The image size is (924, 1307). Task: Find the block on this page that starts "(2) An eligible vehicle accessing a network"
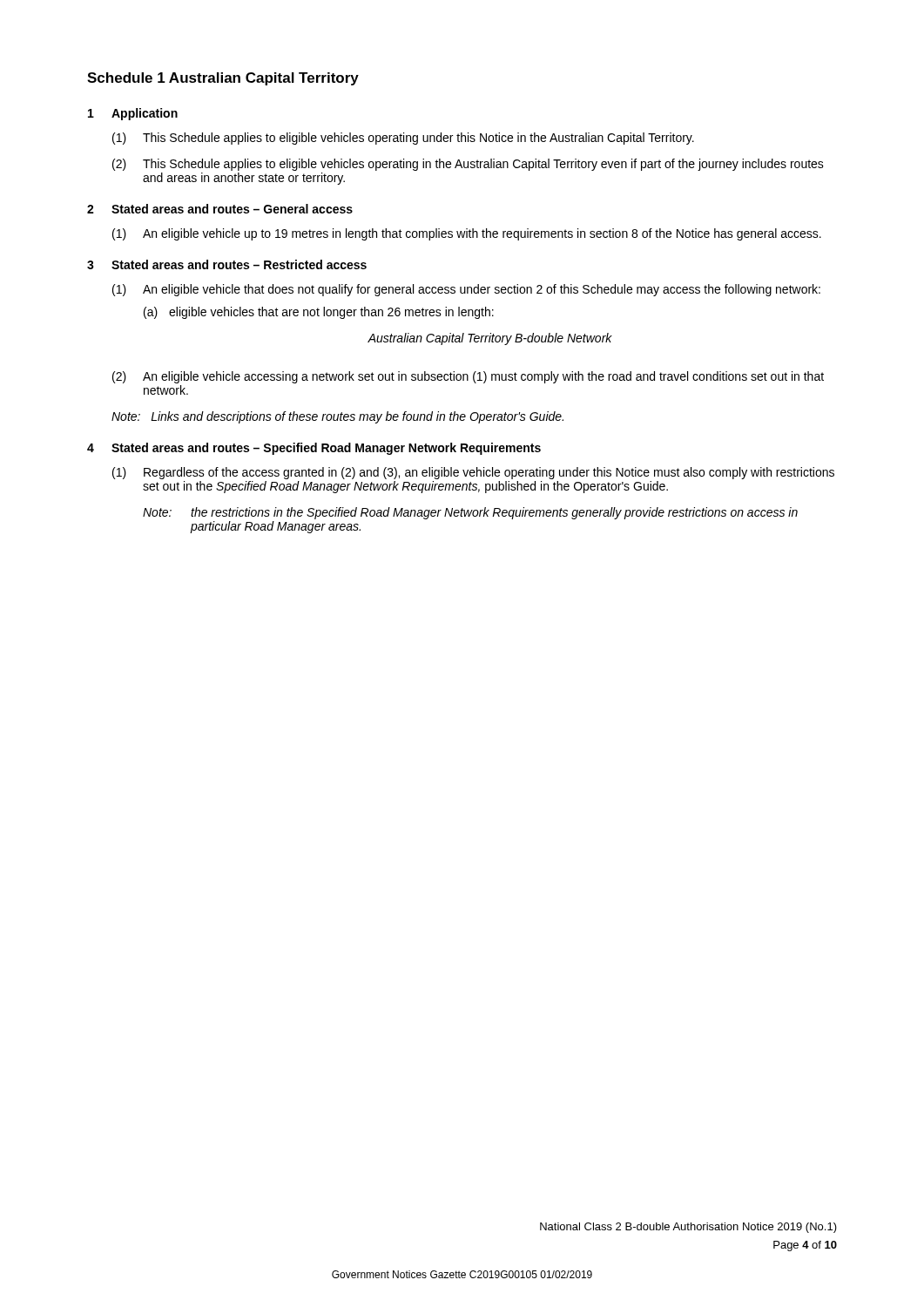coord(474,383)
